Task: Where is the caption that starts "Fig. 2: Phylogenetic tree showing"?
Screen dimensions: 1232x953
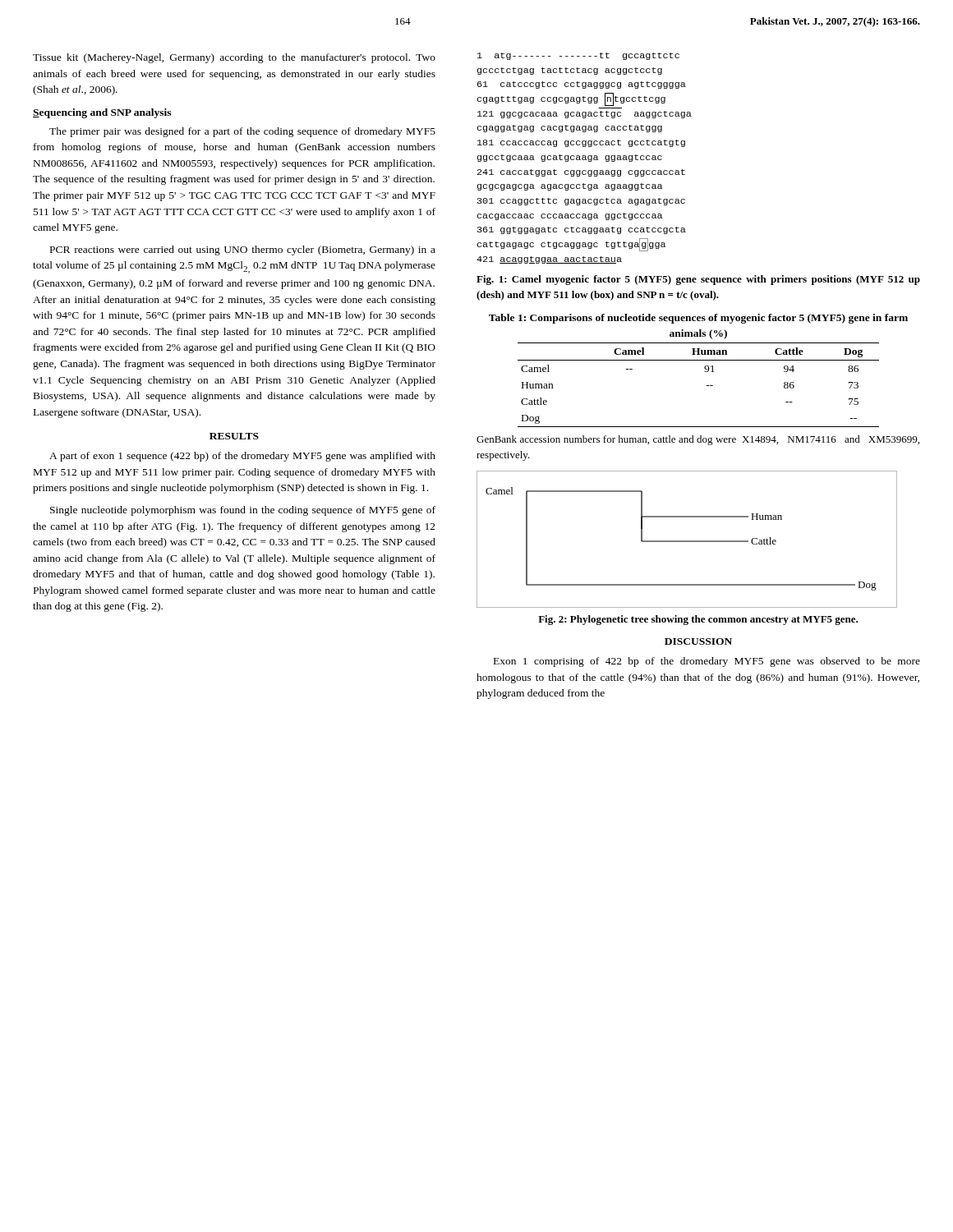Action: click(x=698, y=619)
